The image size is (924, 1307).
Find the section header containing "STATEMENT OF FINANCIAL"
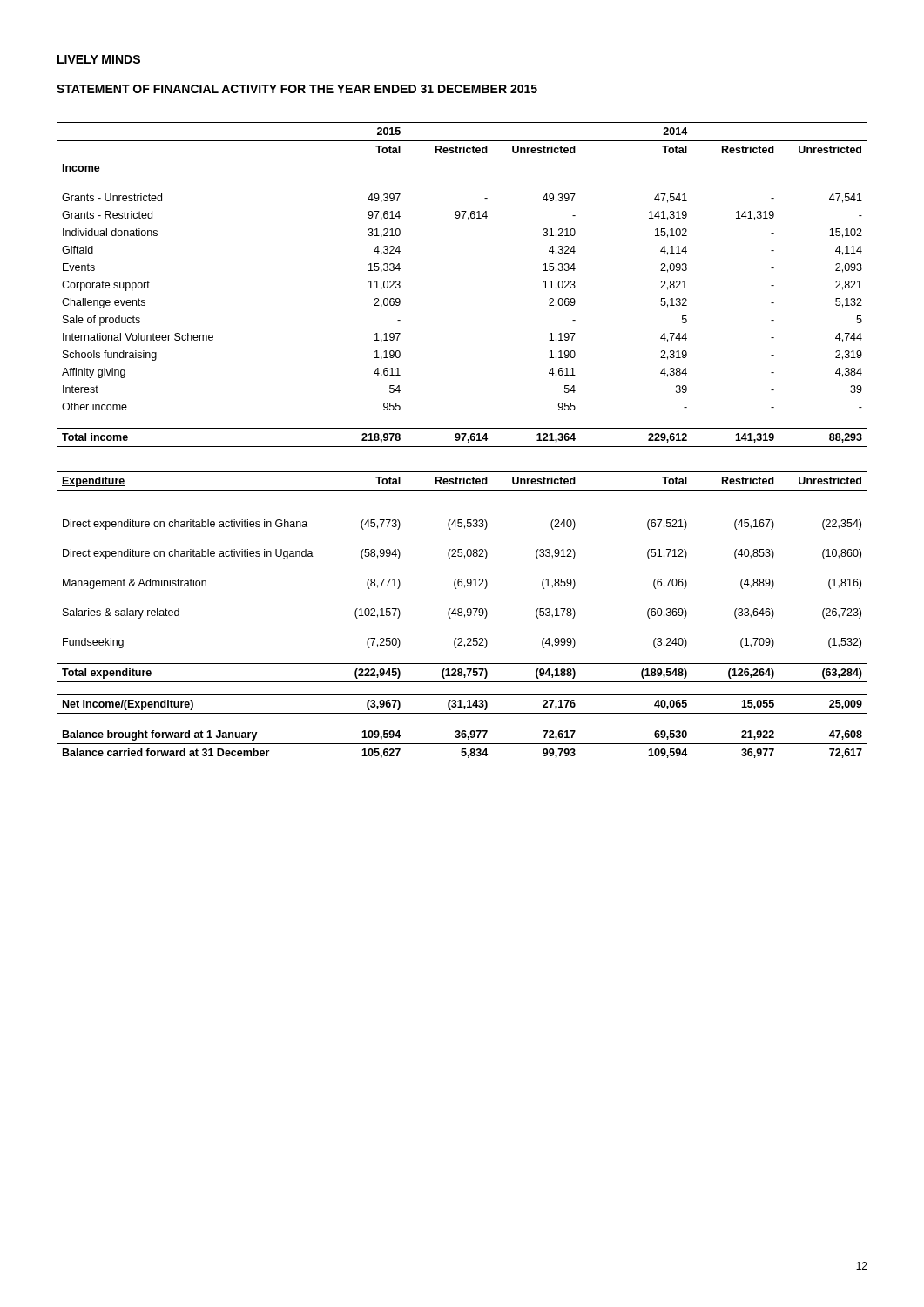coord(297,89)
